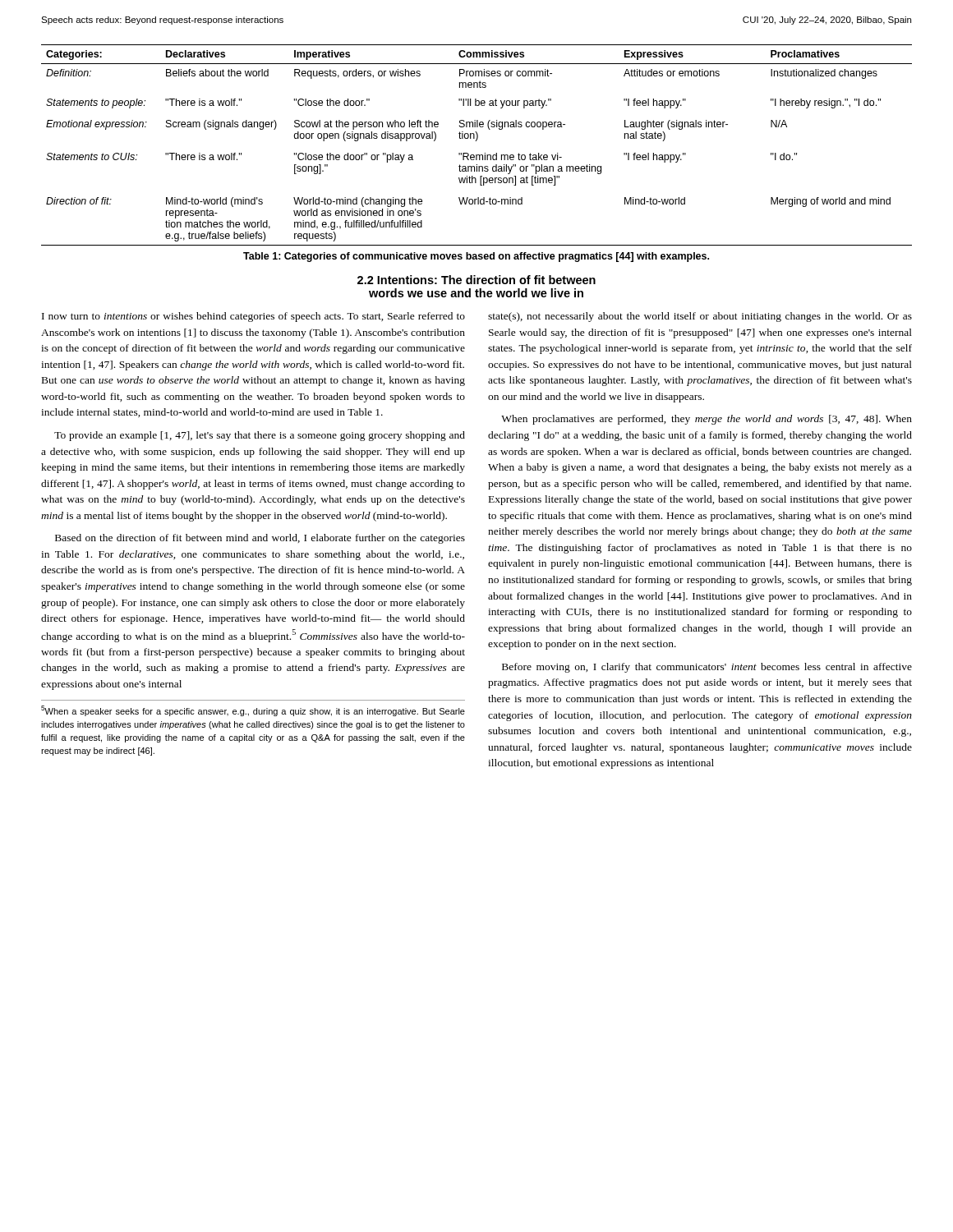Screen dimensions: 1232x953
Task: Find the block on this page that starts "5When a speaker seeks"
Action: (253, 730)
